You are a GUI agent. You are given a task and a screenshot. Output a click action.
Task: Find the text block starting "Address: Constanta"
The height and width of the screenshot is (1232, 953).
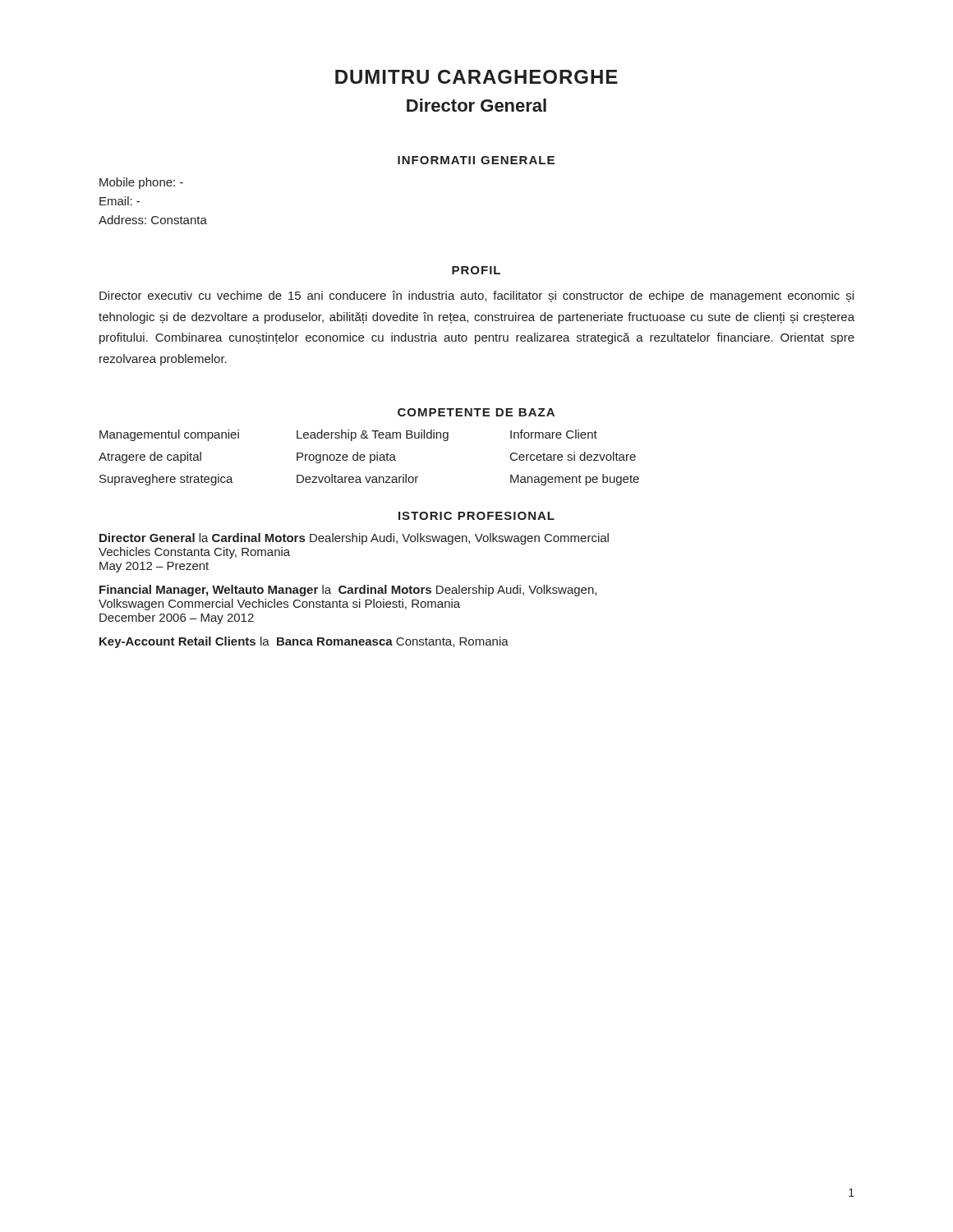coord(153,220)
